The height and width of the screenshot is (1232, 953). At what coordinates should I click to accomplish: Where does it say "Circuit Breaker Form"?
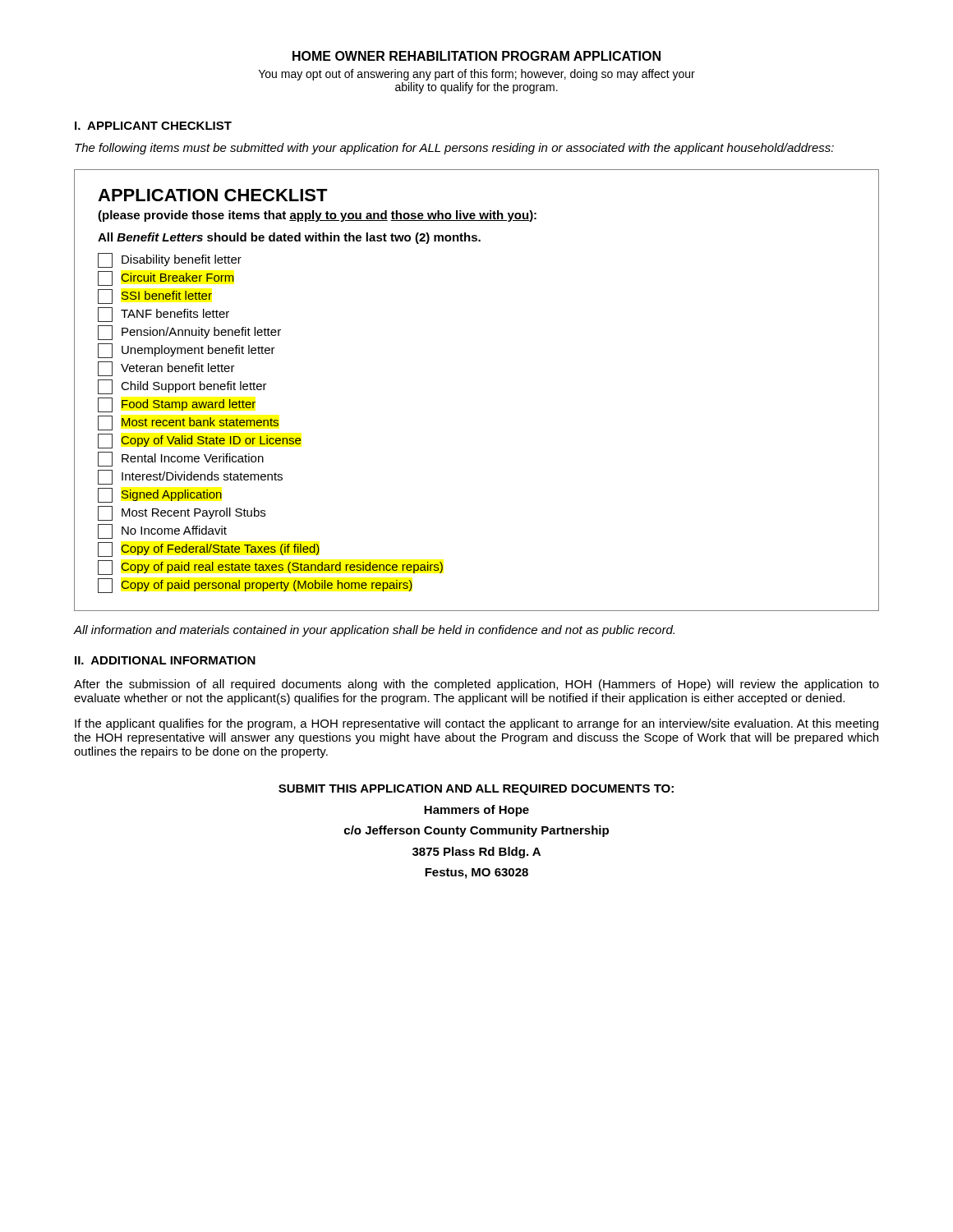(166, 278)
